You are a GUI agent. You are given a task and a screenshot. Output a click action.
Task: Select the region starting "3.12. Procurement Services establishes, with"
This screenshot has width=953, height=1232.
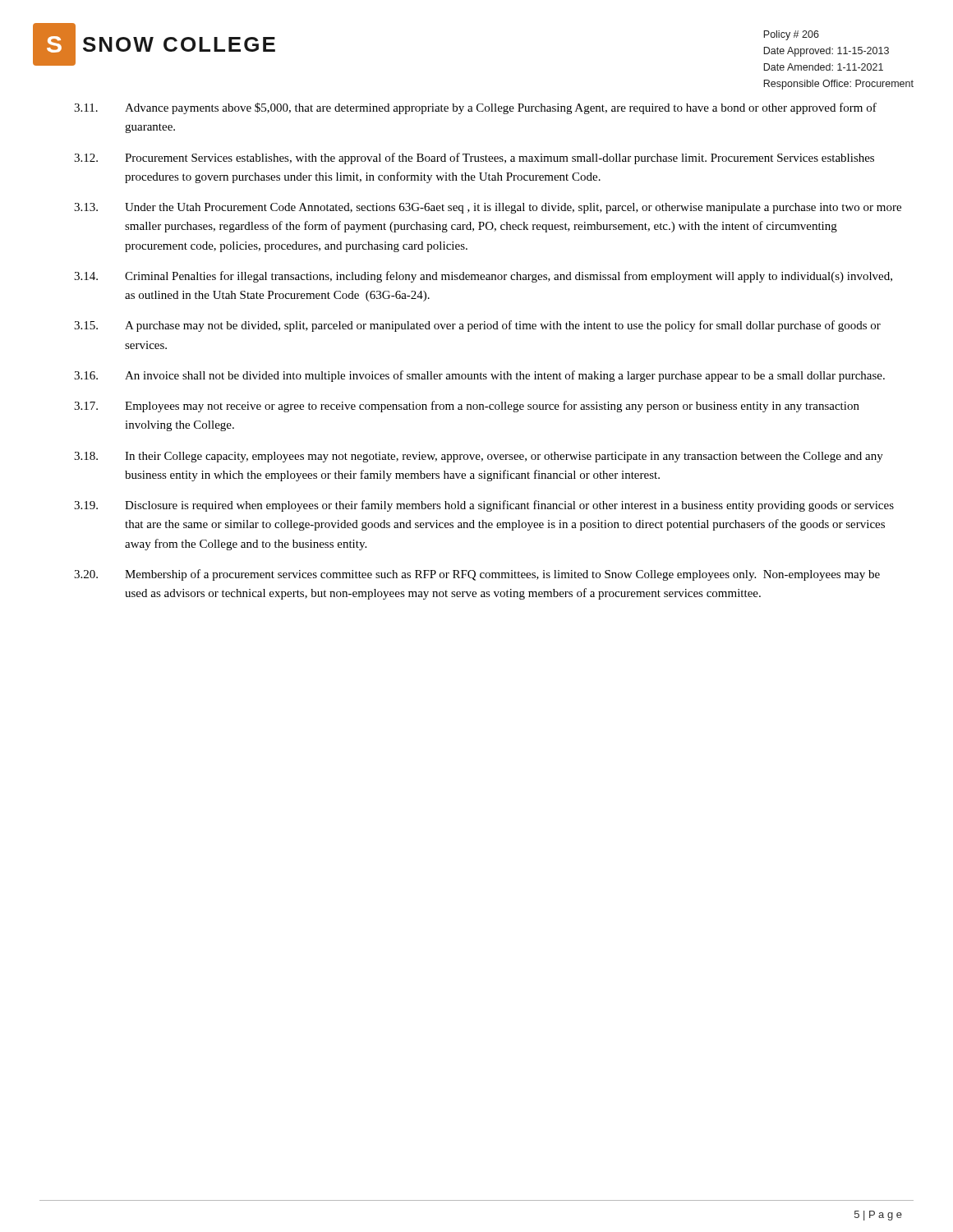click(488, 167)
